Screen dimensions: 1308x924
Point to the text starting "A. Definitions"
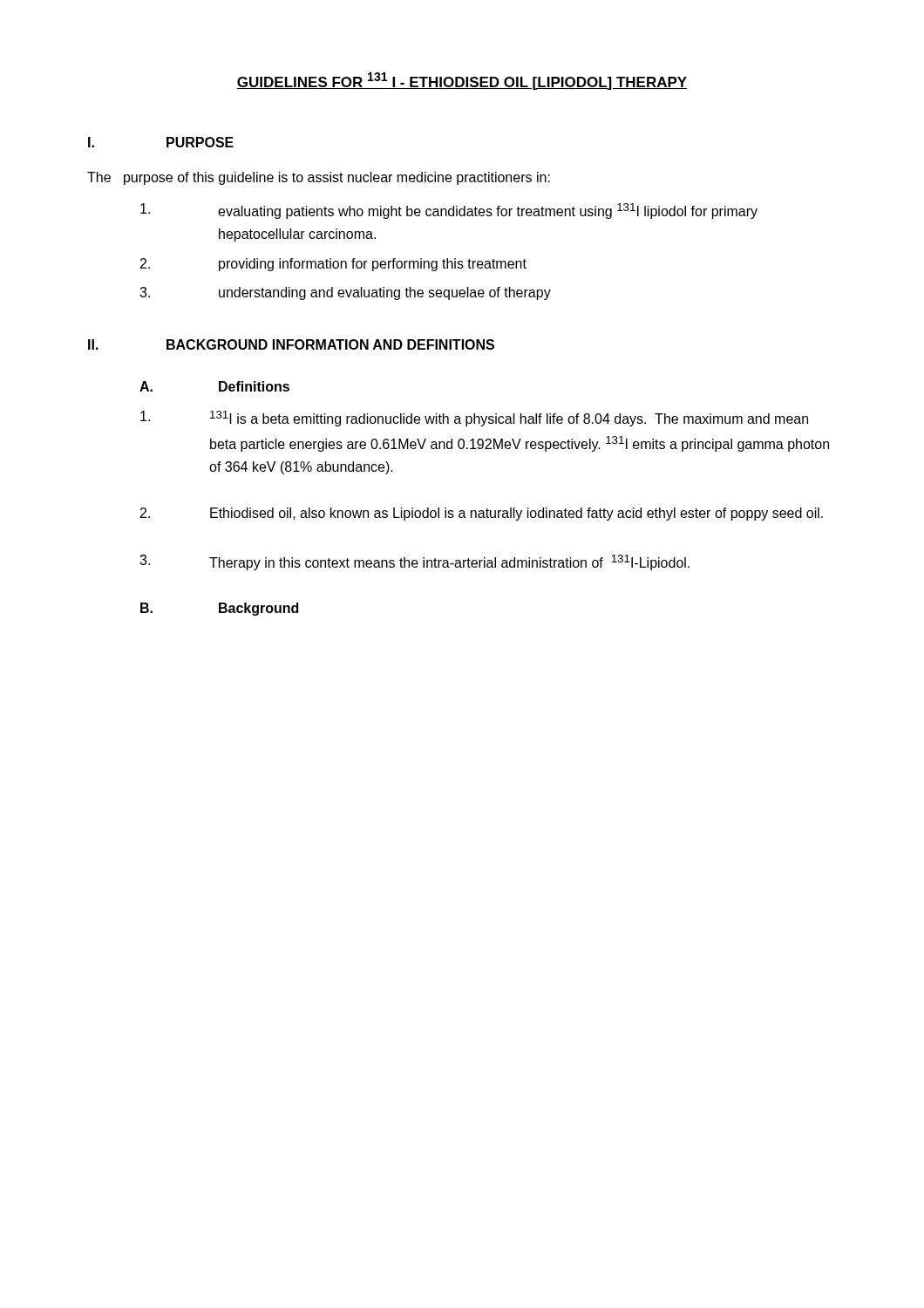(x=143, y=386)
